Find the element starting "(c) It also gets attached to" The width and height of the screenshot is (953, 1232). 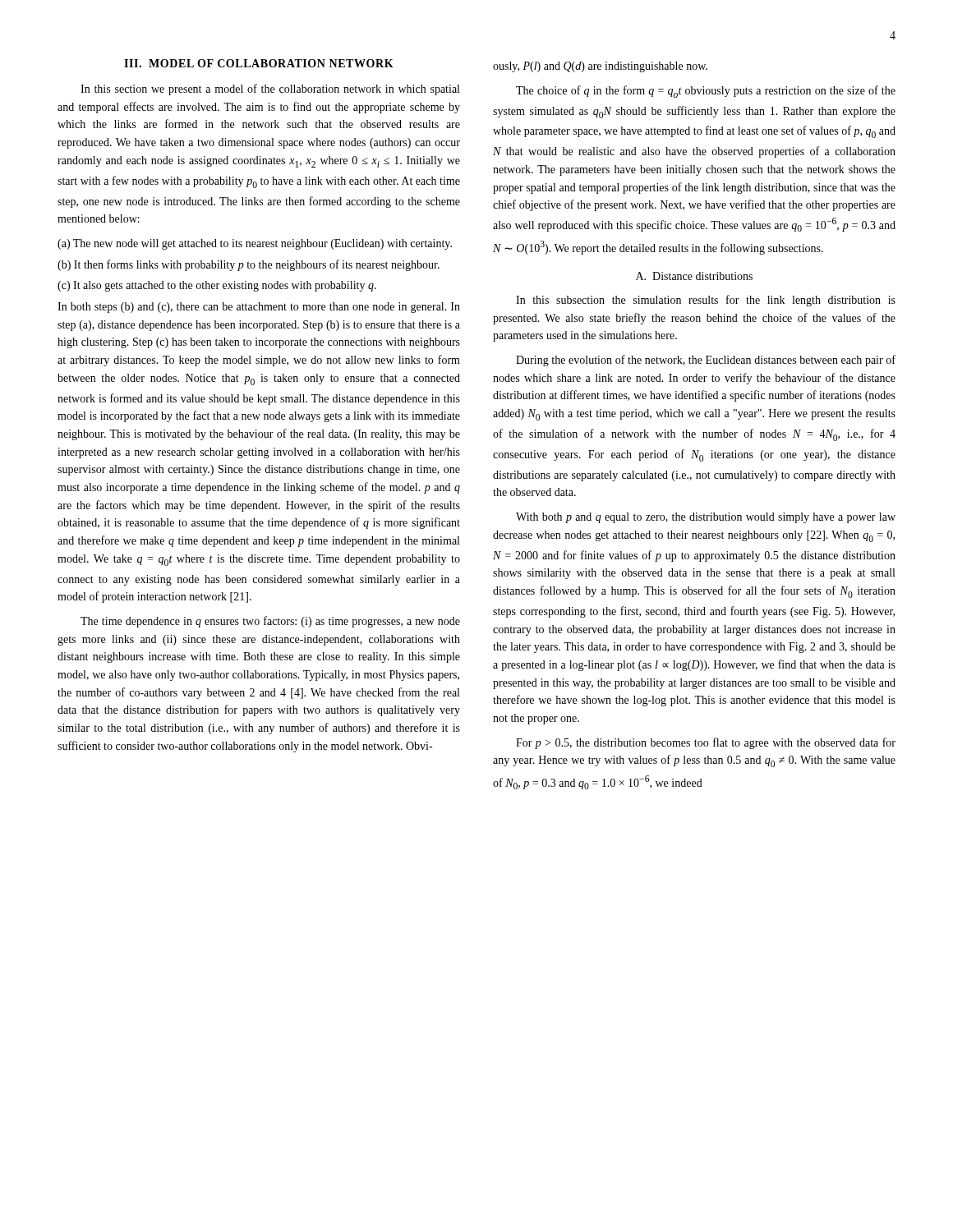[217, 286]
